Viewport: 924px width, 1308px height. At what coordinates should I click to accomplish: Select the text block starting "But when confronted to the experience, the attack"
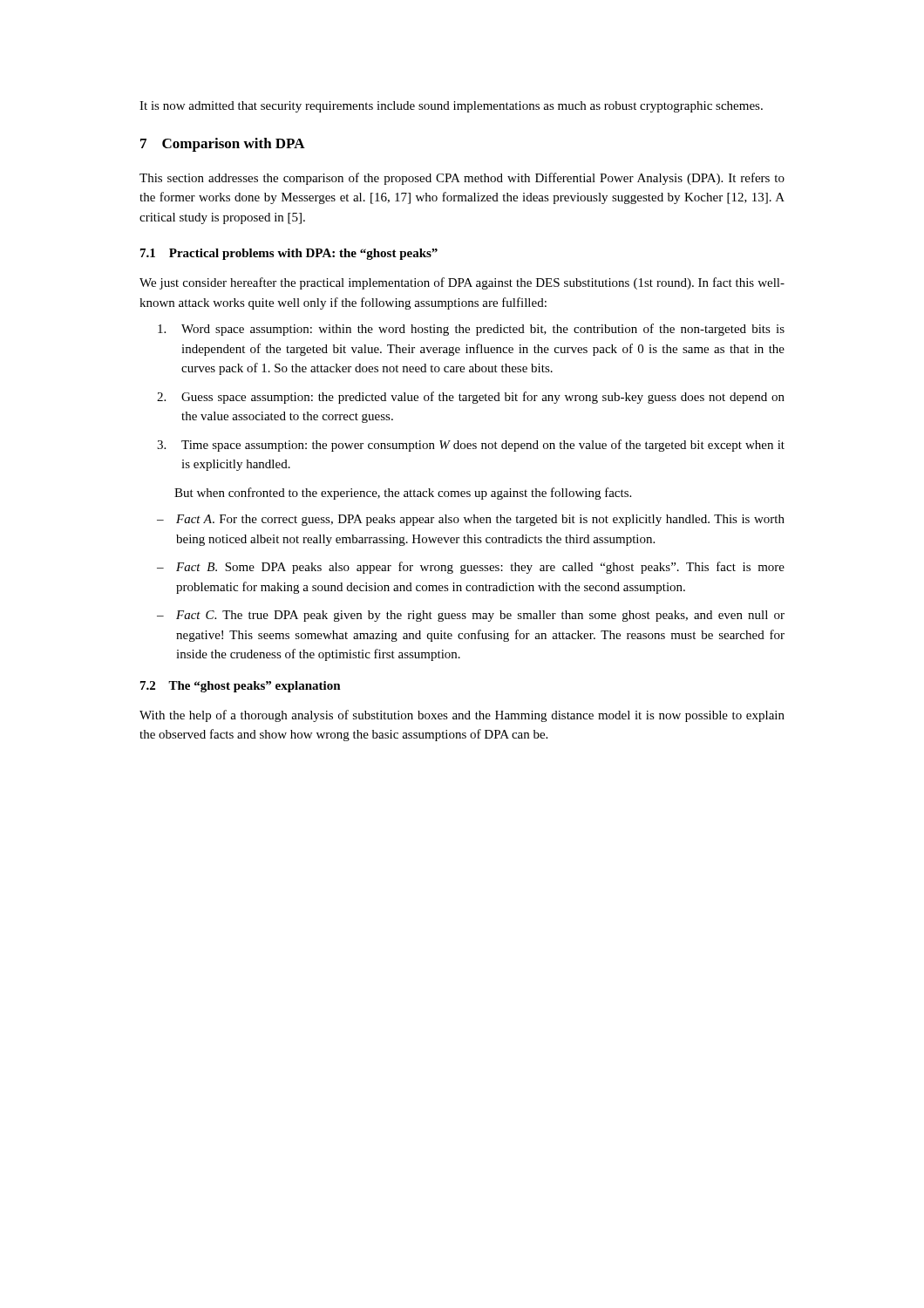click(403, 492)
